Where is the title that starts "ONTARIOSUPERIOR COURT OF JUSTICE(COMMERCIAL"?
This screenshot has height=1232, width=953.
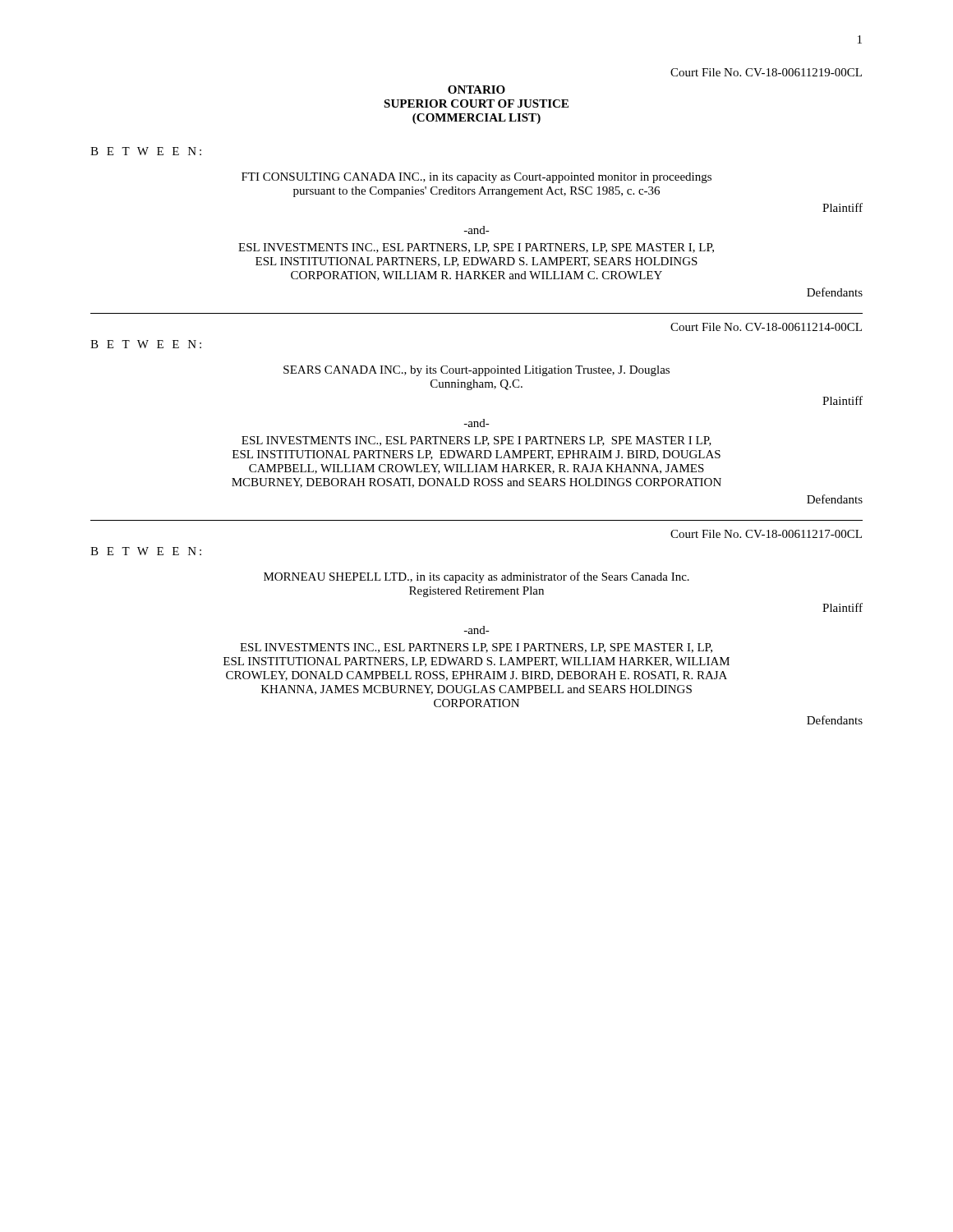point(476,103)
